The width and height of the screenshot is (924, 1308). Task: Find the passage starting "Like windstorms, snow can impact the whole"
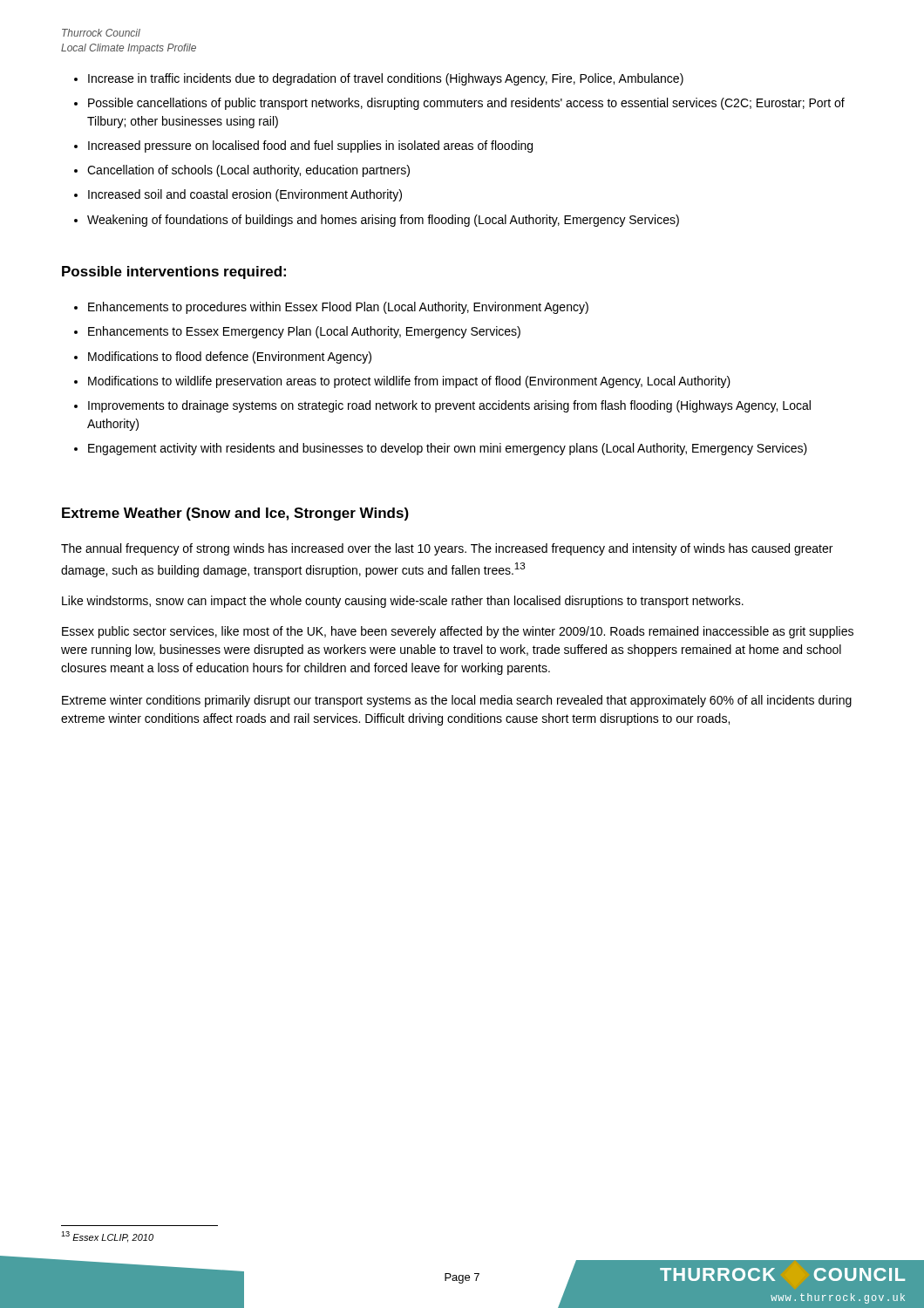(x=403, y=601)
